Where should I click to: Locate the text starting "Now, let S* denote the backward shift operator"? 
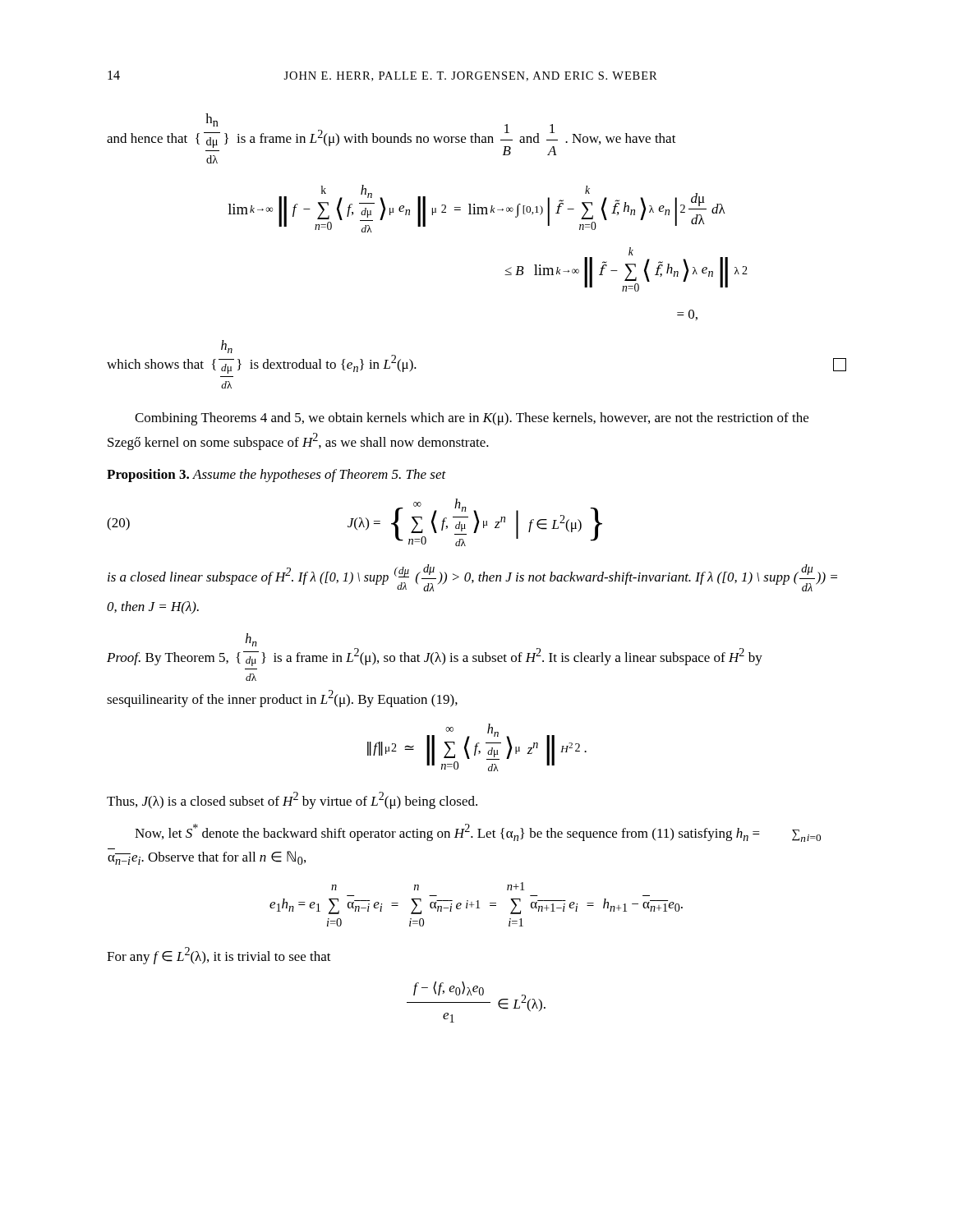click(x=464, y=845)
